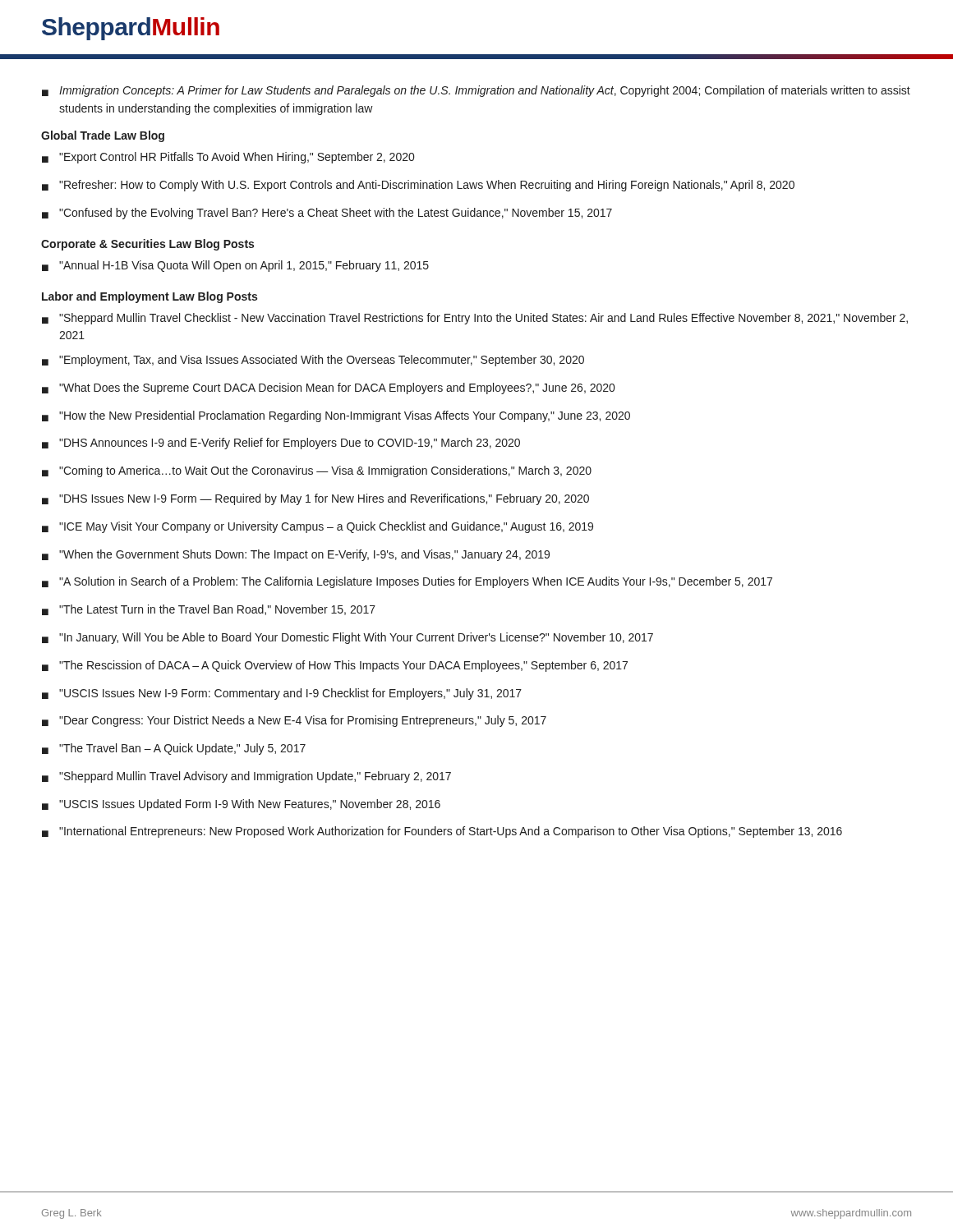Screen dimensions: 1232x953
Task: Point to the text starting "Corporate & Securities"
Action: click(148, 244)
